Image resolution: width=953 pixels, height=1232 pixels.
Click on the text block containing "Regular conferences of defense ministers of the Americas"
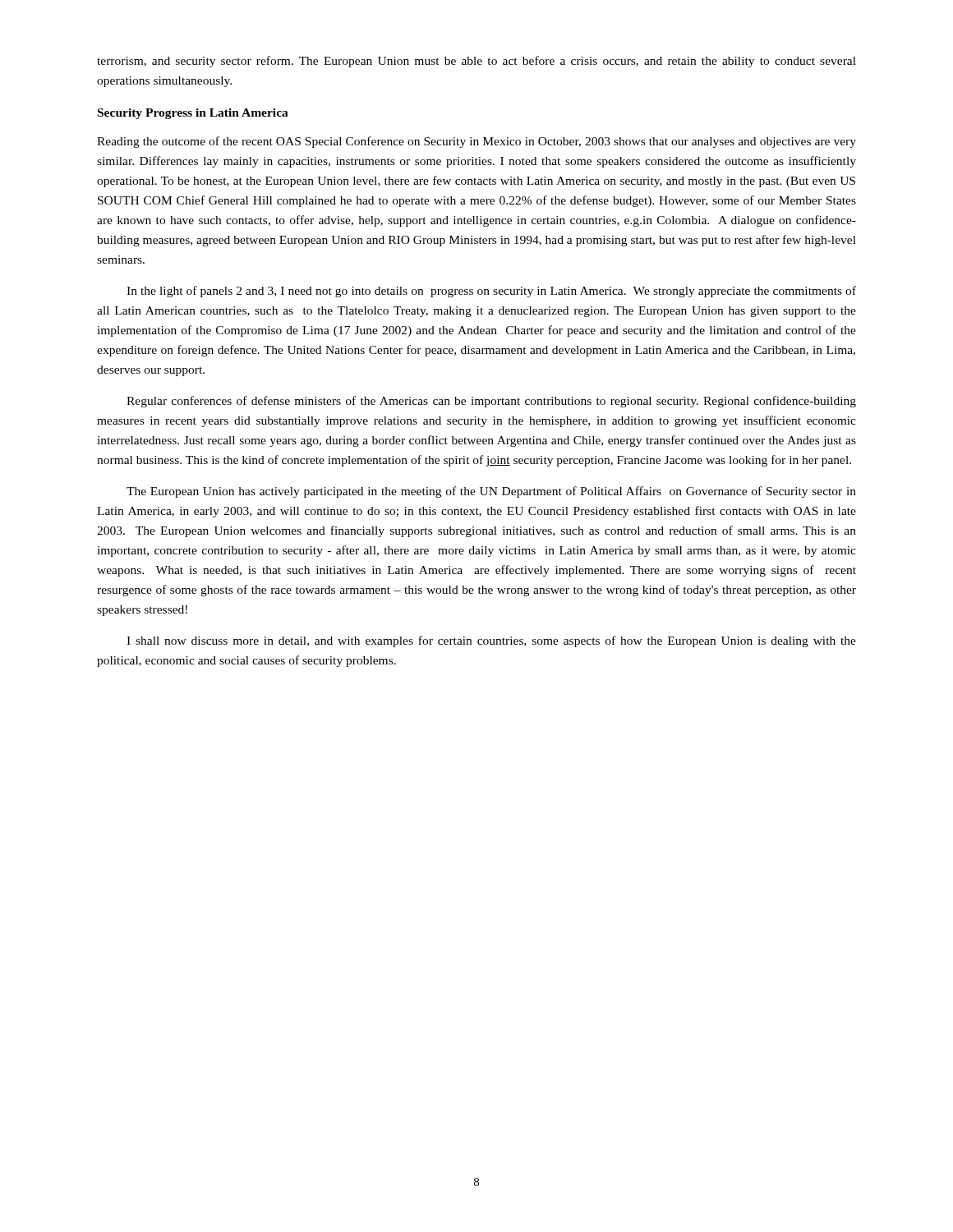click(476, 431)
